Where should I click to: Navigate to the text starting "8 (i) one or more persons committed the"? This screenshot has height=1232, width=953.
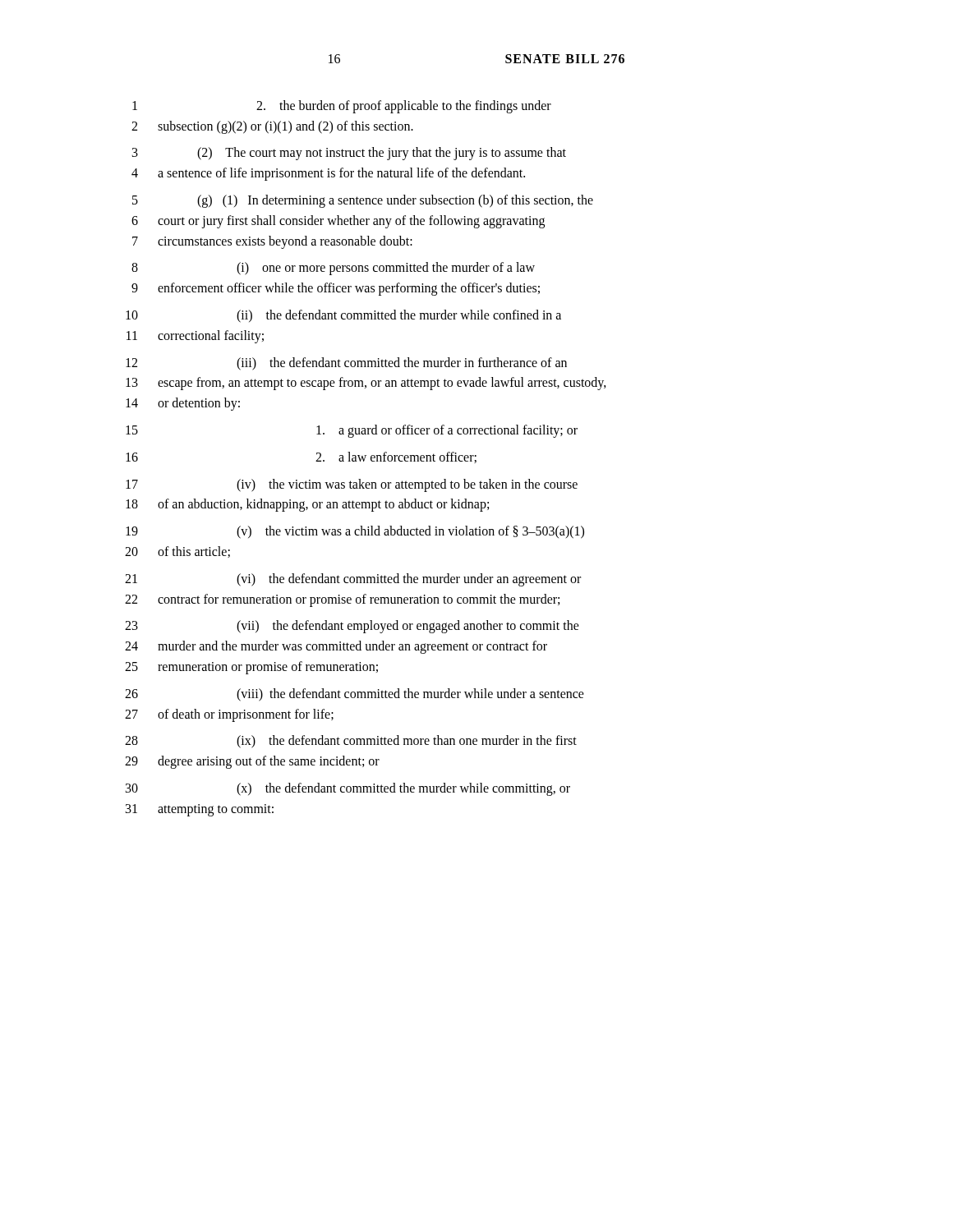point(476,279)
